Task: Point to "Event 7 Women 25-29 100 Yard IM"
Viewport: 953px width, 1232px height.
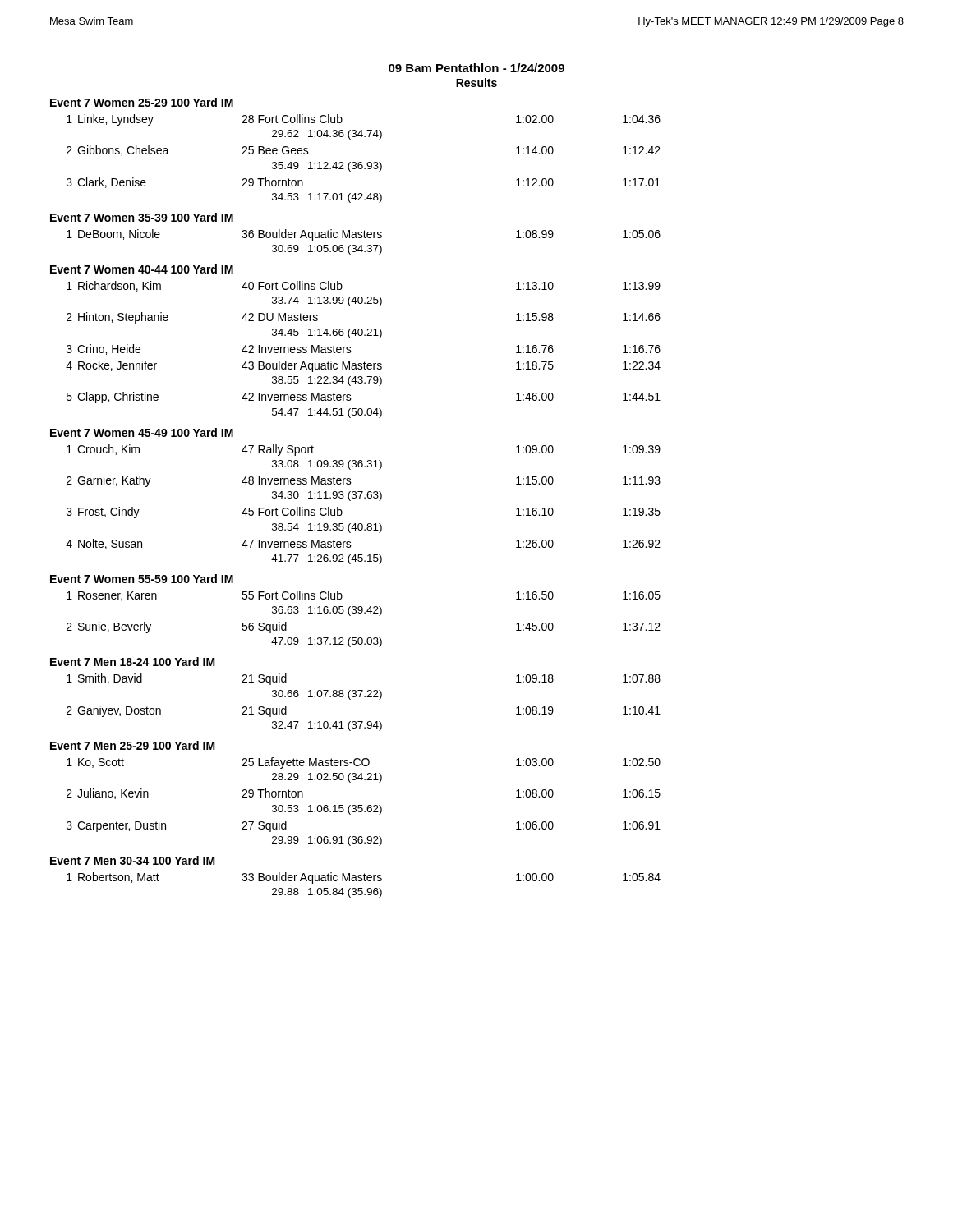Action: point(141,103)
